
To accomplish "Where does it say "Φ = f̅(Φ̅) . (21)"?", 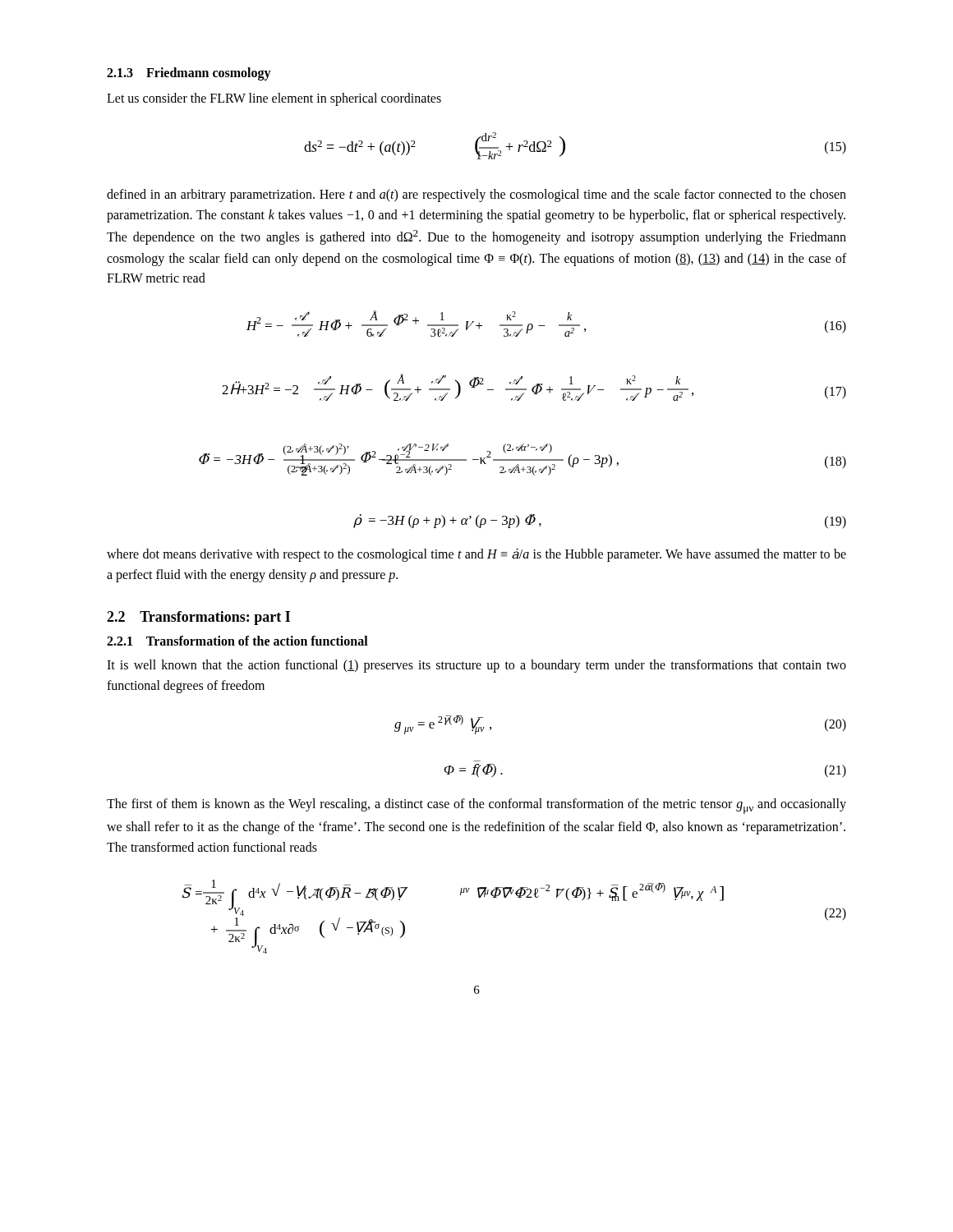I will point(476,771).
